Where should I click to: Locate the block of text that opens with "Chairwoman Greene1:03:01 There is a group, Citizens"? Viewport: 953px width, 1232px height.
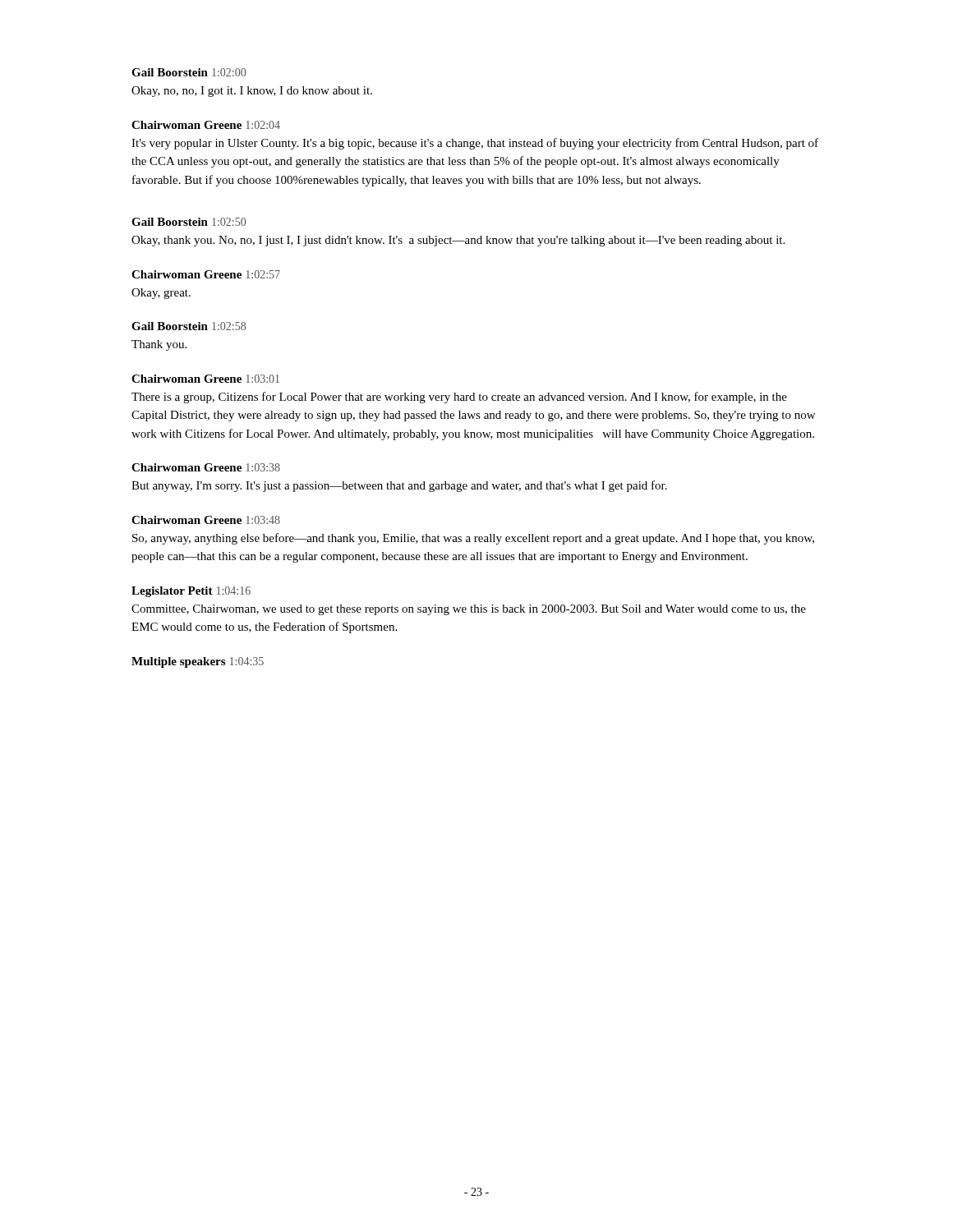point(476,407)
